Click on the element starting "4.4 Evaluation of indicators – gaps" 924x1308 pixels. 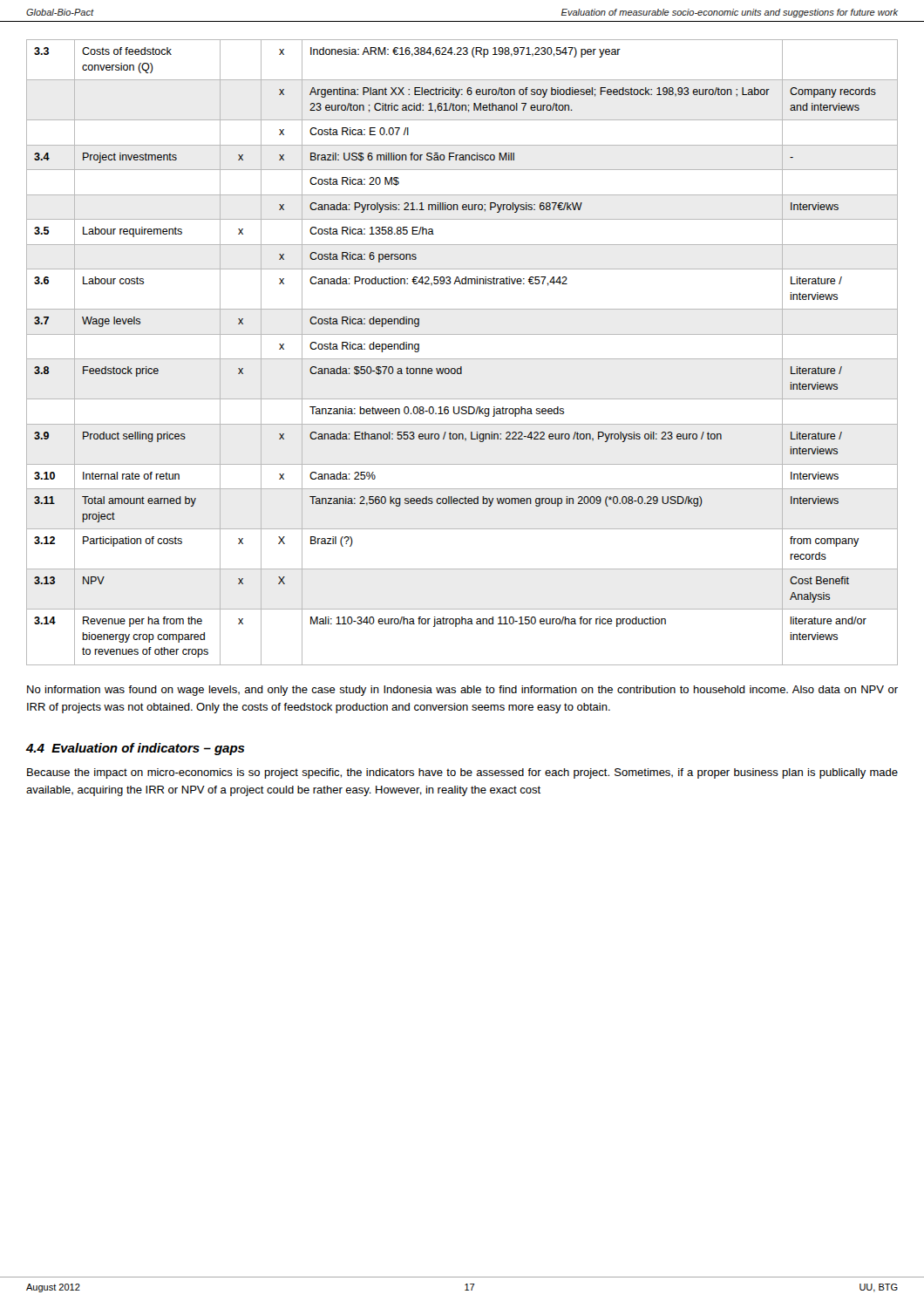(136, 748)
